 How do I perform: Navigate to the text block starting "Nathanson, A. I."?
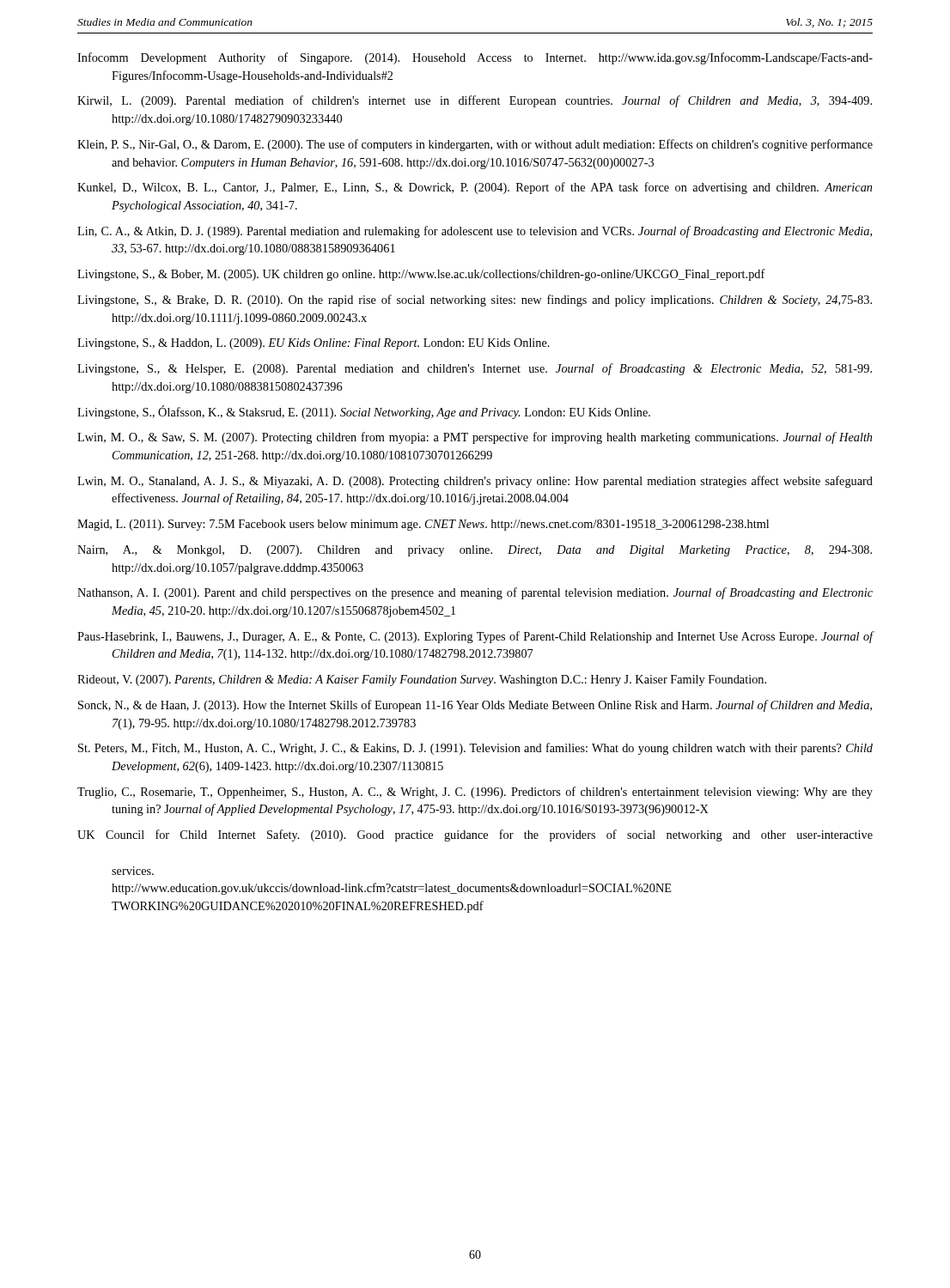click(475, 602)
